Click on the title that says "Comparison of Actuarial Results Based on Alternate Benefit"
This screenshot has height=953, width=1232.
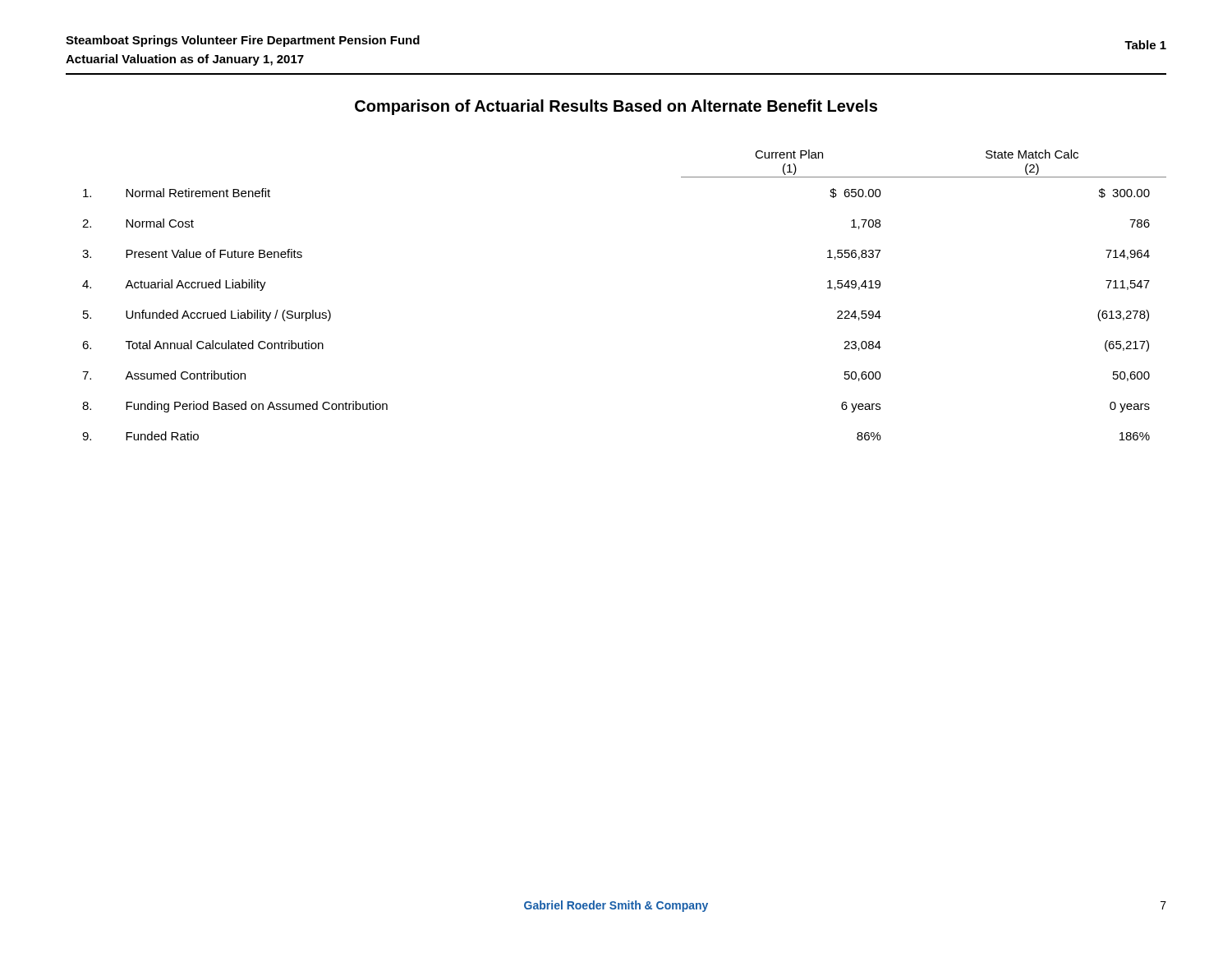(x=616, y=106)
